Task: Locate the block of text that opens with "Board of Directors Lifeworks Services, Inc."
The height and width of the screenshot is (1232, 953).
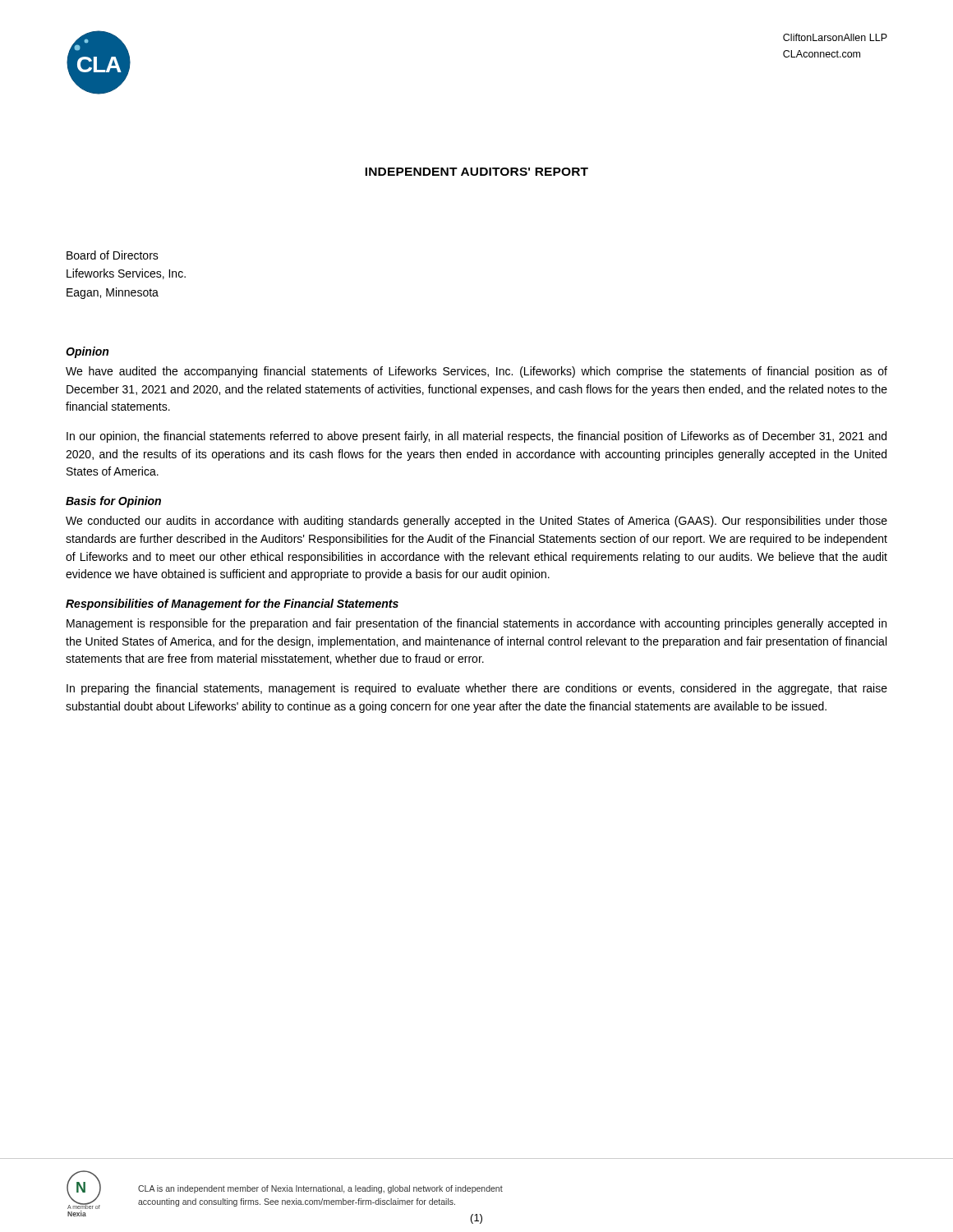Action: 126,274
